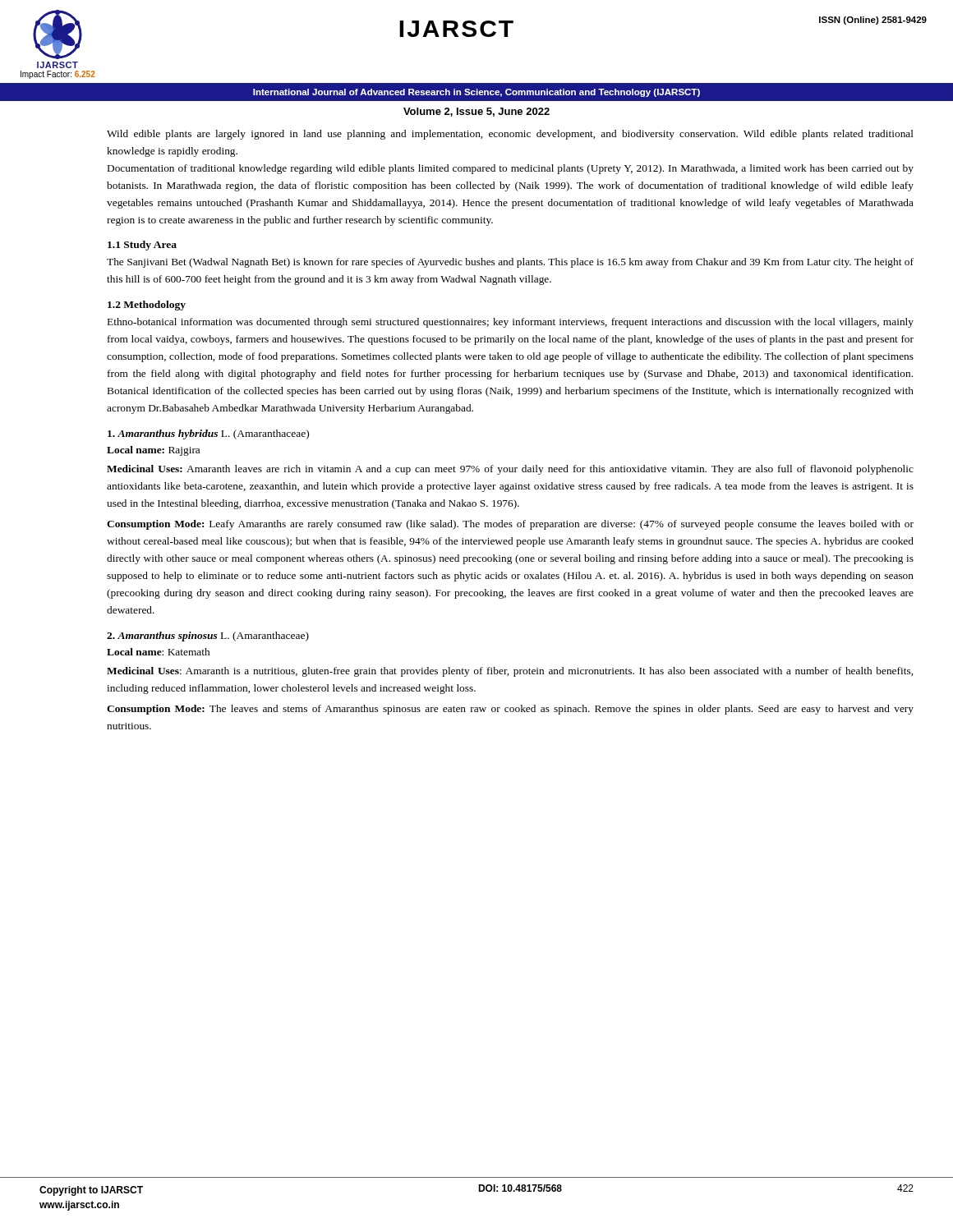
Task: Select the text block that reads "Documentation of traditional knowledge regarding wild edible plants"
Action: click(510, 194)
